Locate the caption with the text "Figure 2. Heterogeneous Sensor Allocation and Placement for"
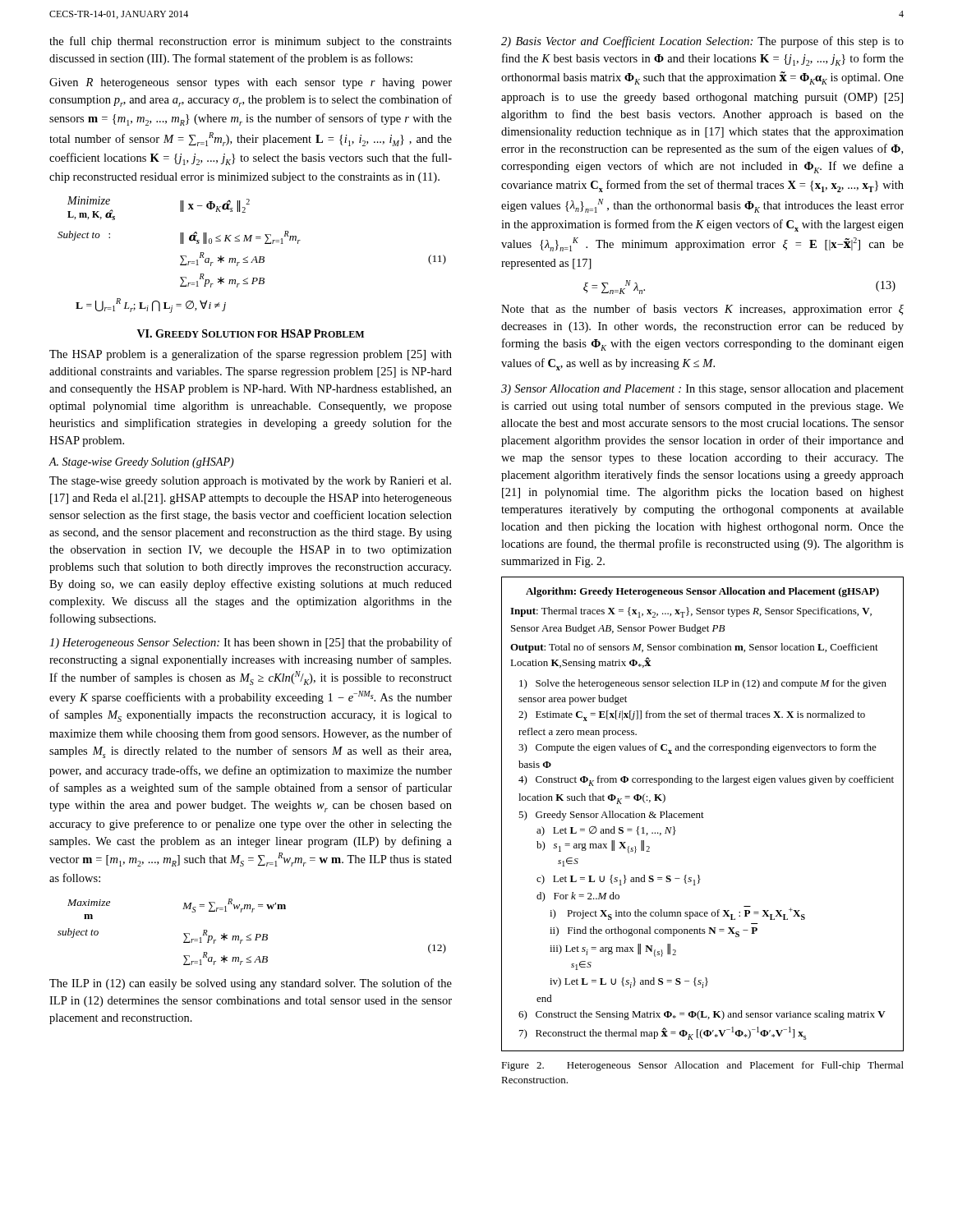The image size is (953, 1232). [702, 1072]
